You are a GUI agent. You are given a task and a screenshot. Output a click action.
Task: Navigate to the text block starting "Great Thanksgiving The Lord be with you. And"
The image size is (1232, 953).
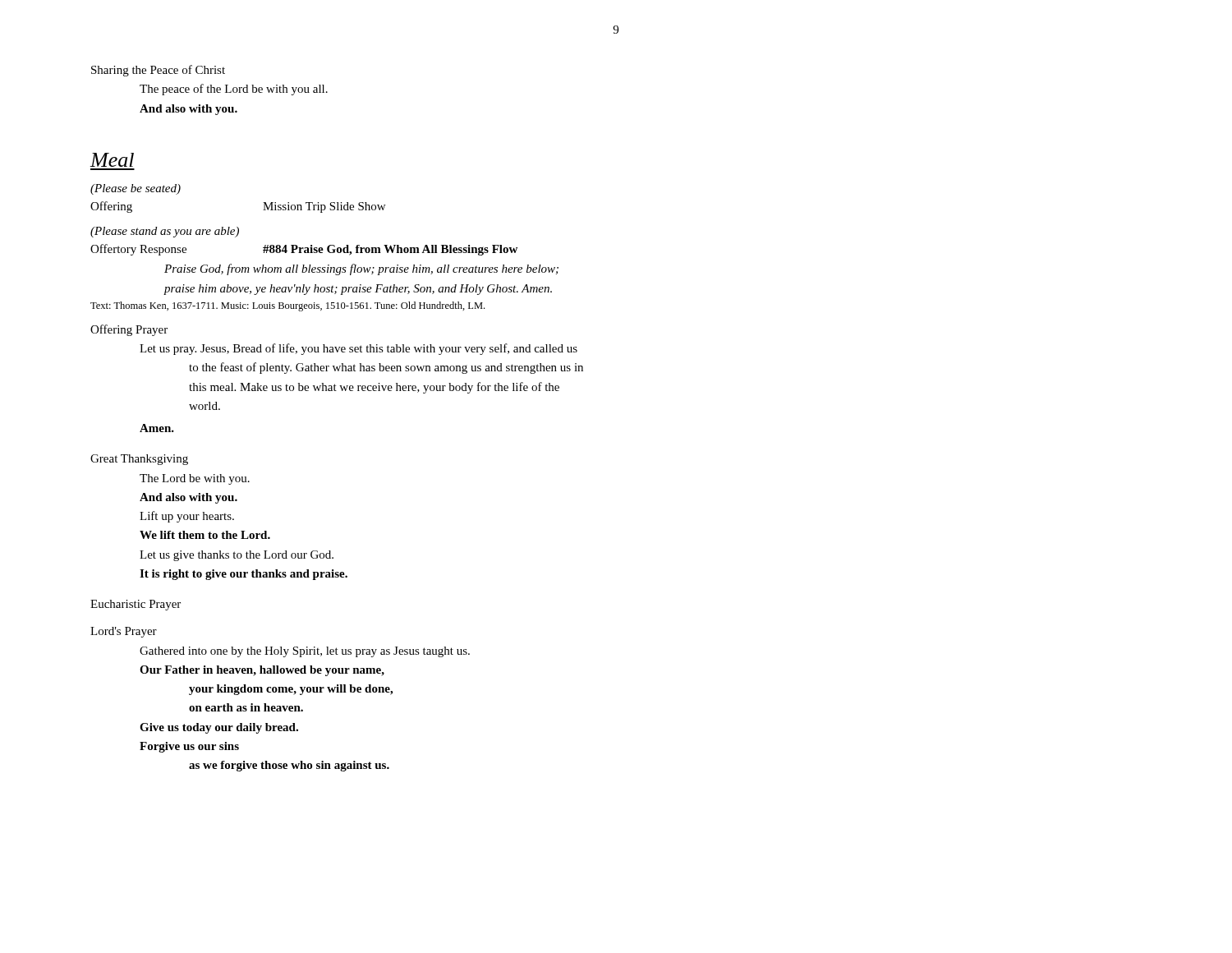point(139,460)
